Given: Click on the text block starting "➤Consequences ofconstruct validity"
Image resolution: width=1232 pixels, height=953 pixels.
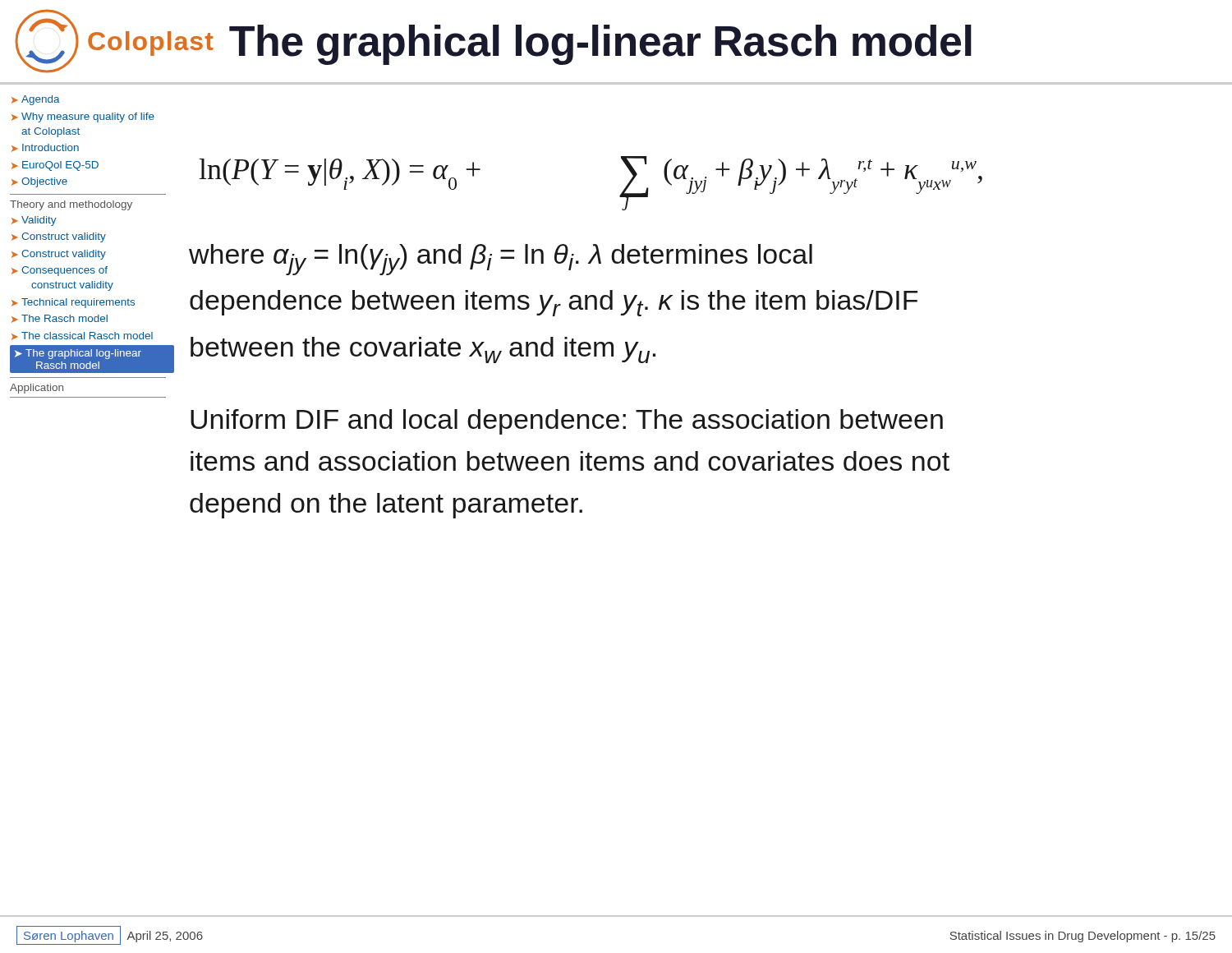Looking at the screenshot, I should pos(62,278).
